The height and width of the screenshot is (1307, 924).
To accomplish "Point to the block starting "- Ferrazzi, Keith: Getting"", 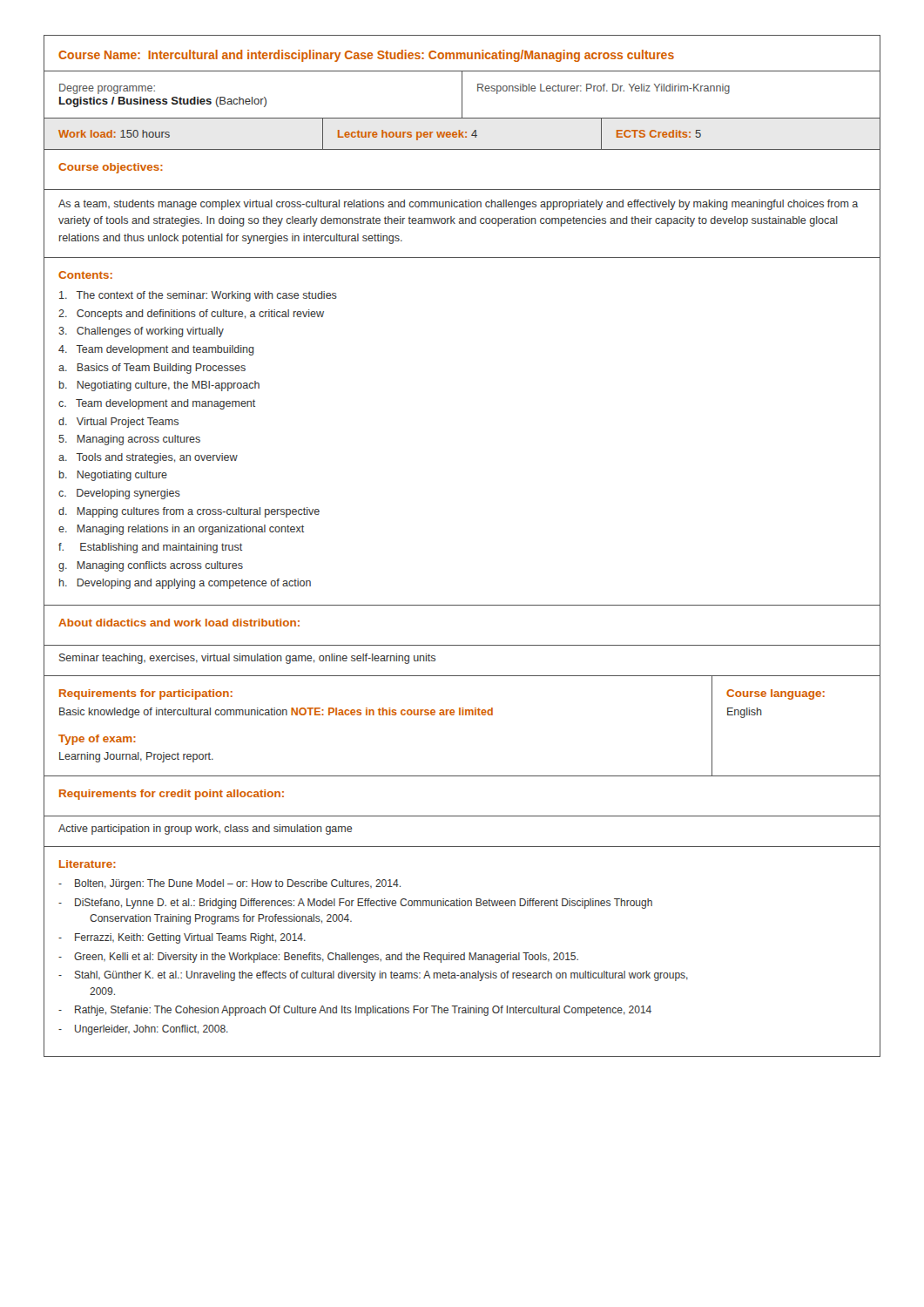I will [182, 938].
